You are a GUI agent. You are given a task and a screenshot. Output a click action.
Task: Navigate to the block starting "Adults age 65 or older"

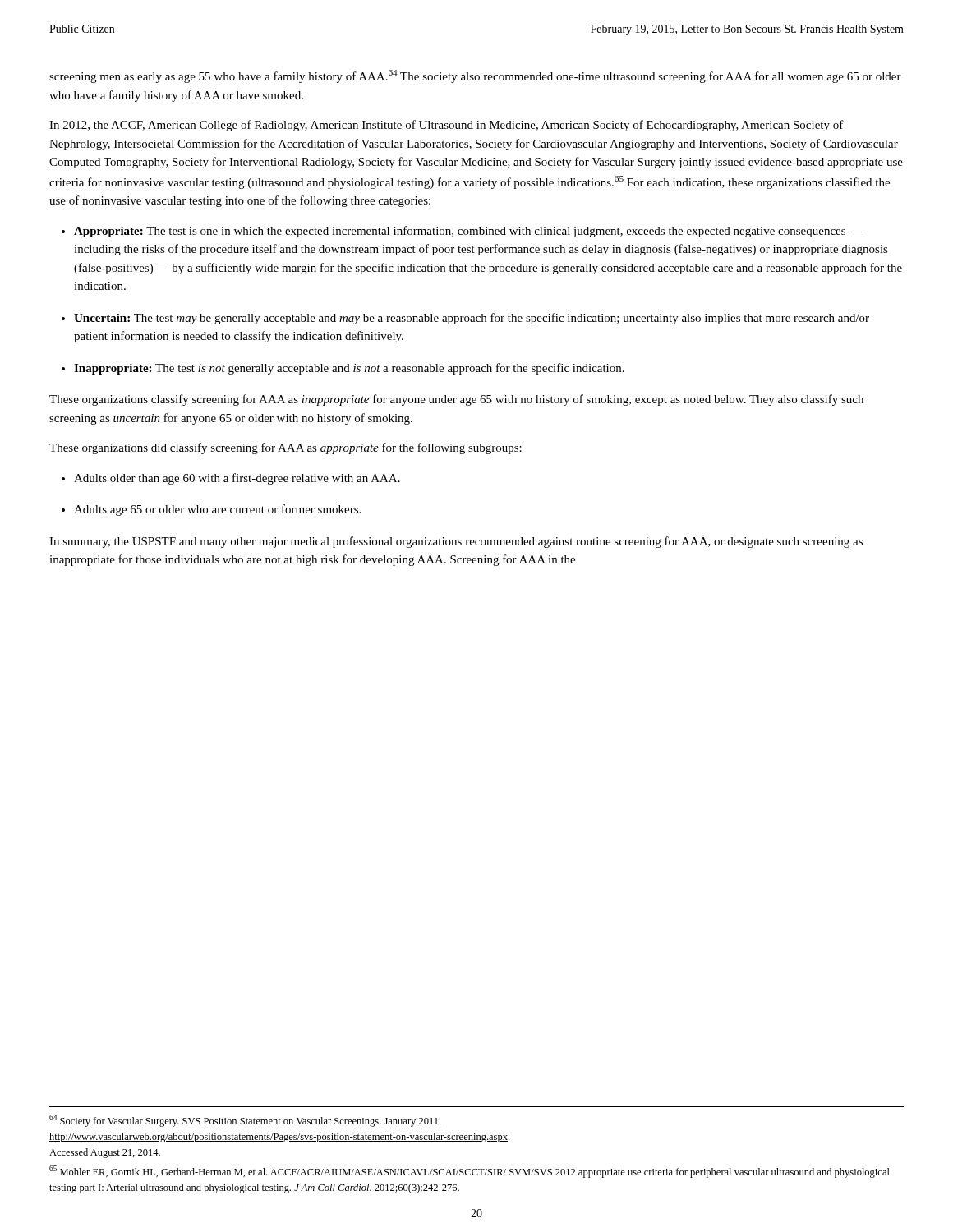point(217,510)
